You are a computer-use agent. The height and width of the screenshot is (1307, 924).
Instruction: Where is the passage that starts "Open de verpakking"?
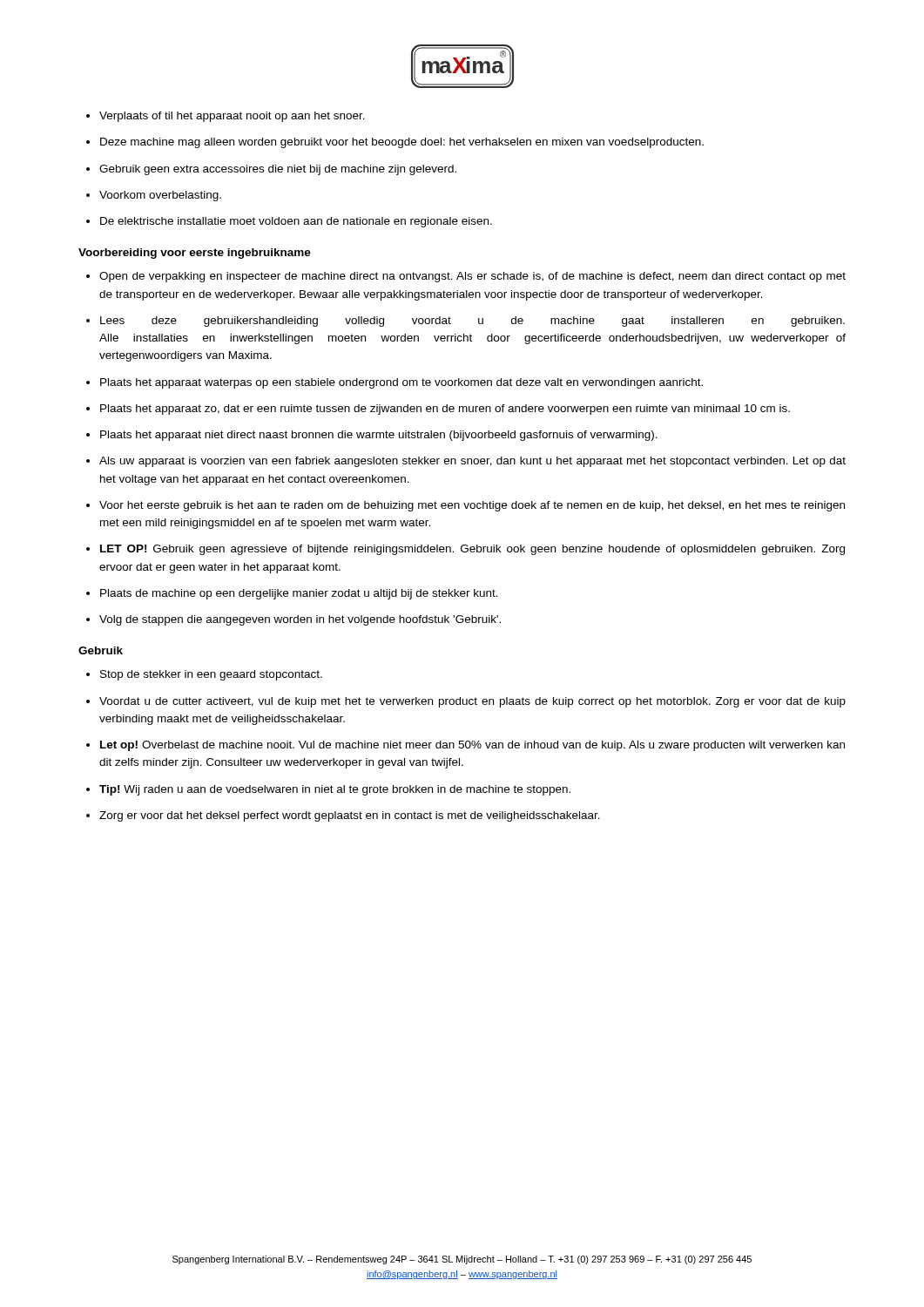[x=472, y=285]
